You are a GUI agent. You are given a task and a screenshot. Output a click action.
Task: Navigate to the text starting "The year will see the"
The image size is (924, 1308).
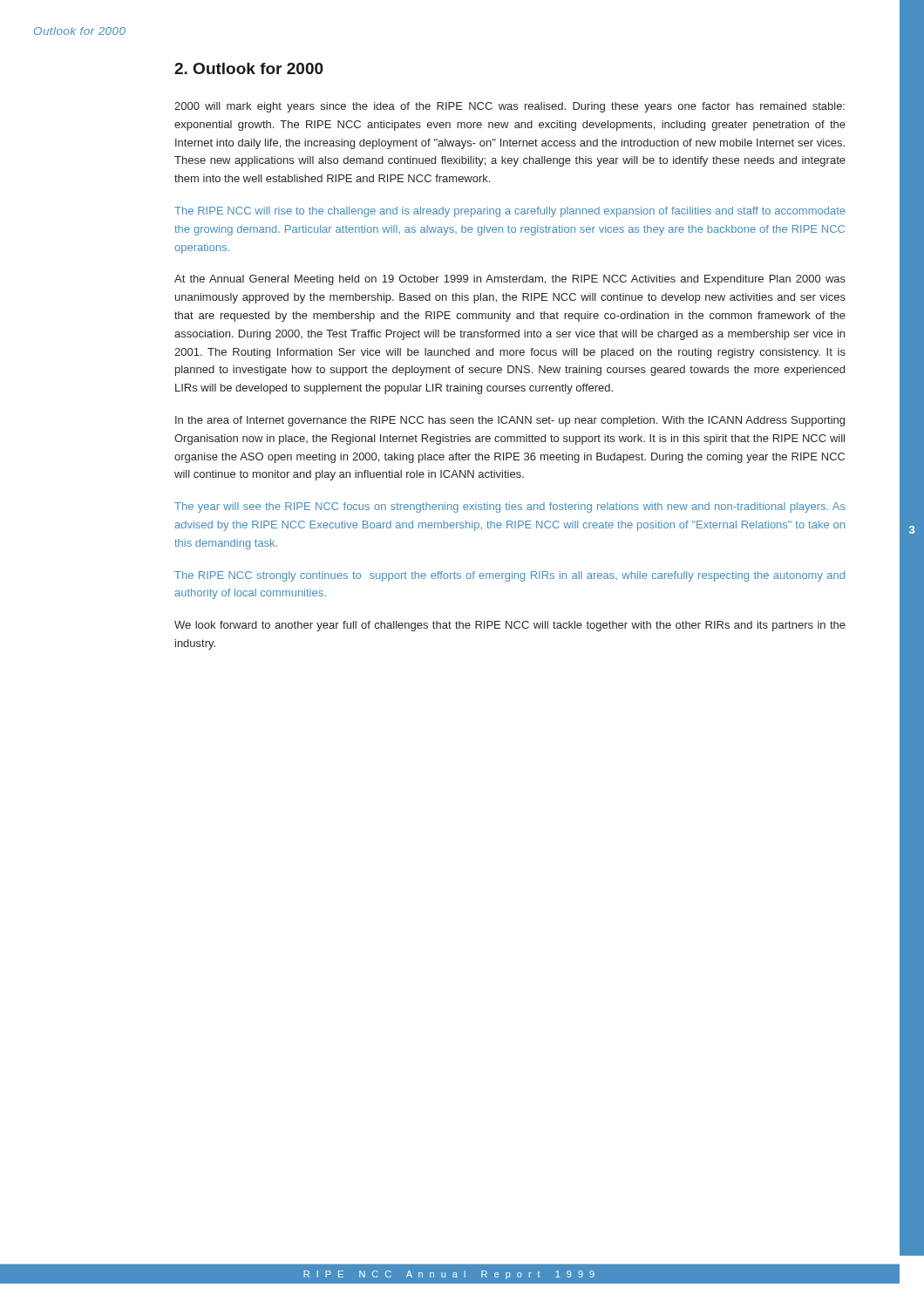point(510,524)
